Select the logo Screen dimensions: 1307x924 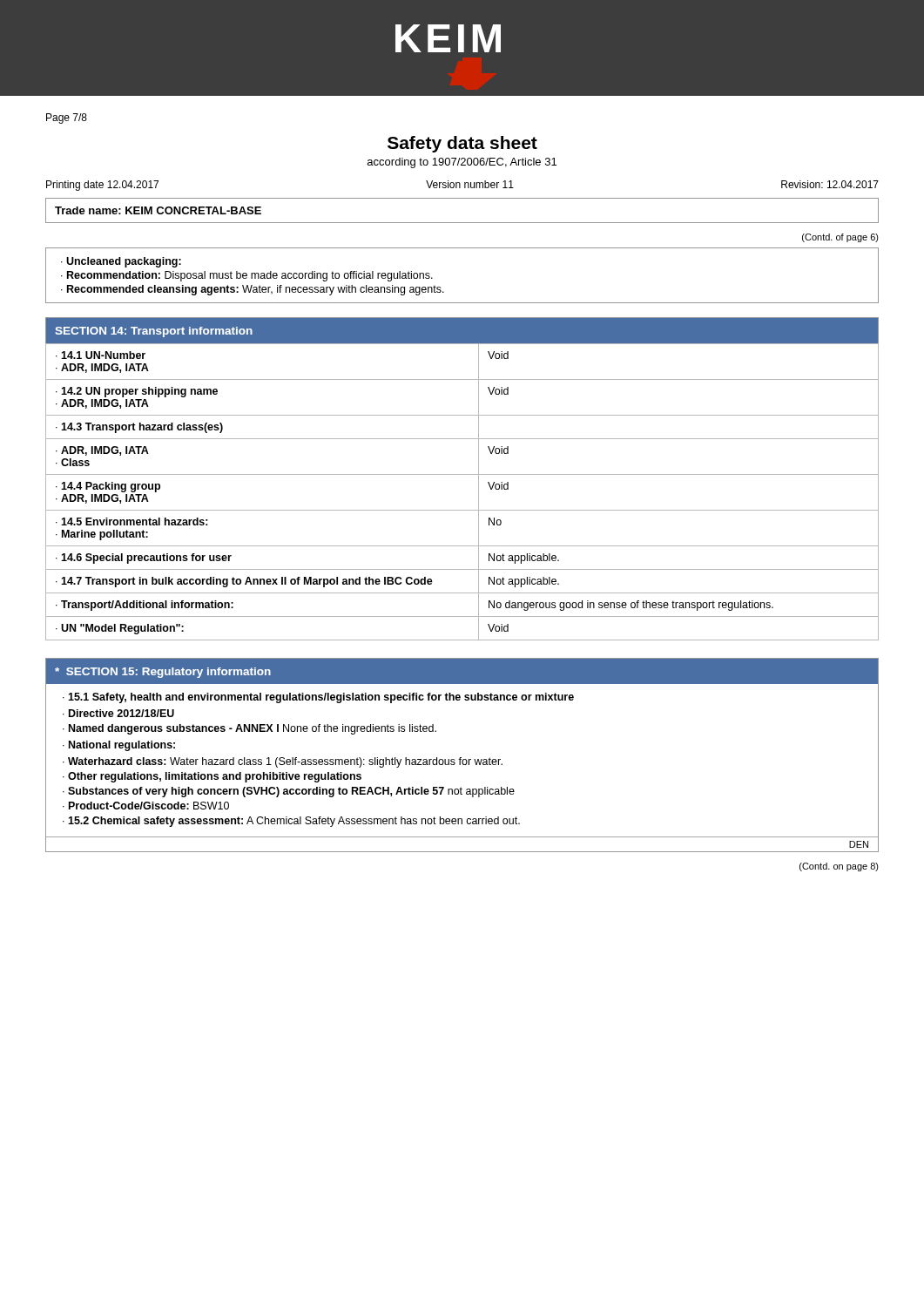point(462,48)
